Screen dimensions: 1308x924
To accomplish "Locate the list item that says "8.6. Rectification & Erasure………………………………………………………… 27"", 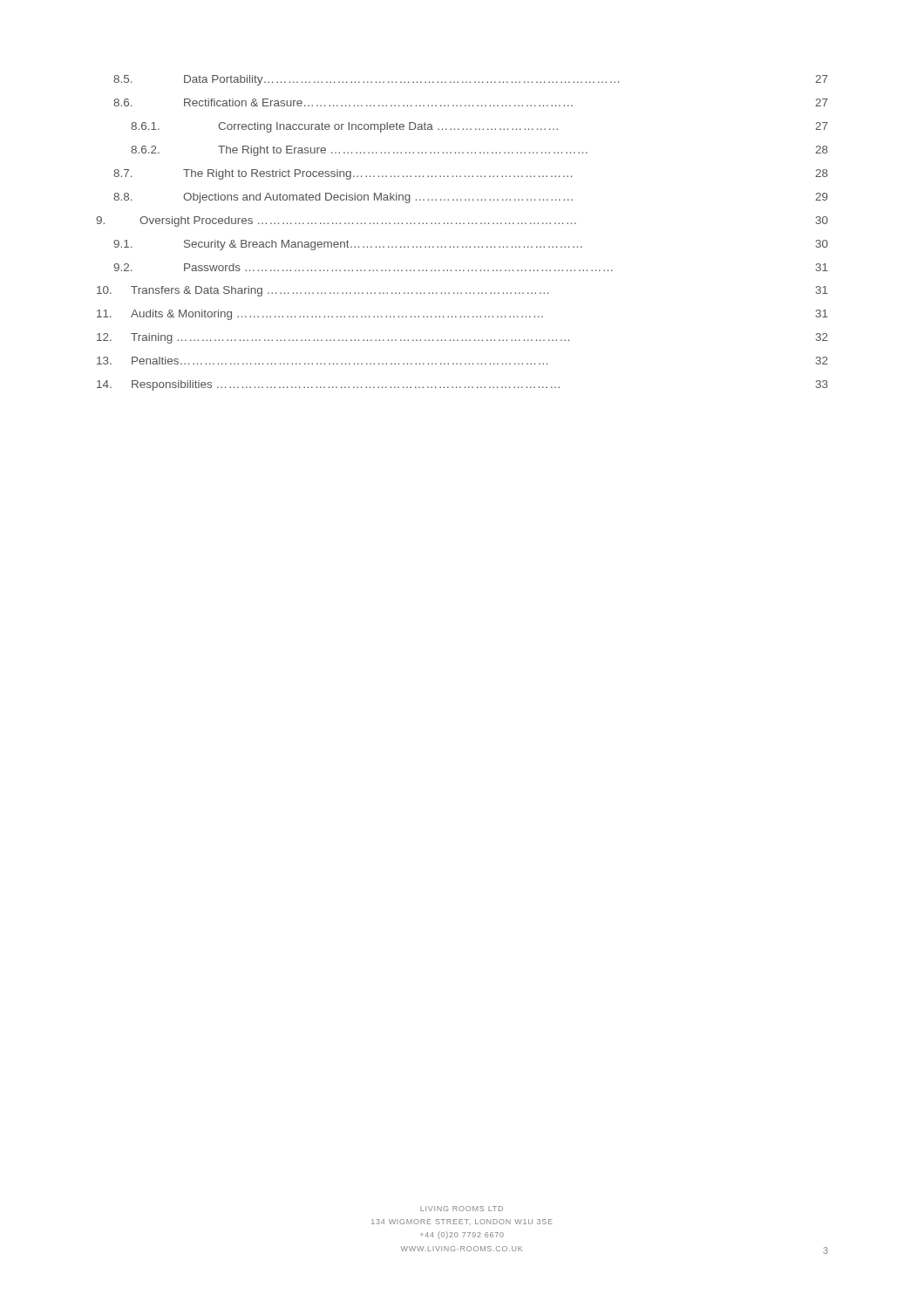I will (462, 103).
